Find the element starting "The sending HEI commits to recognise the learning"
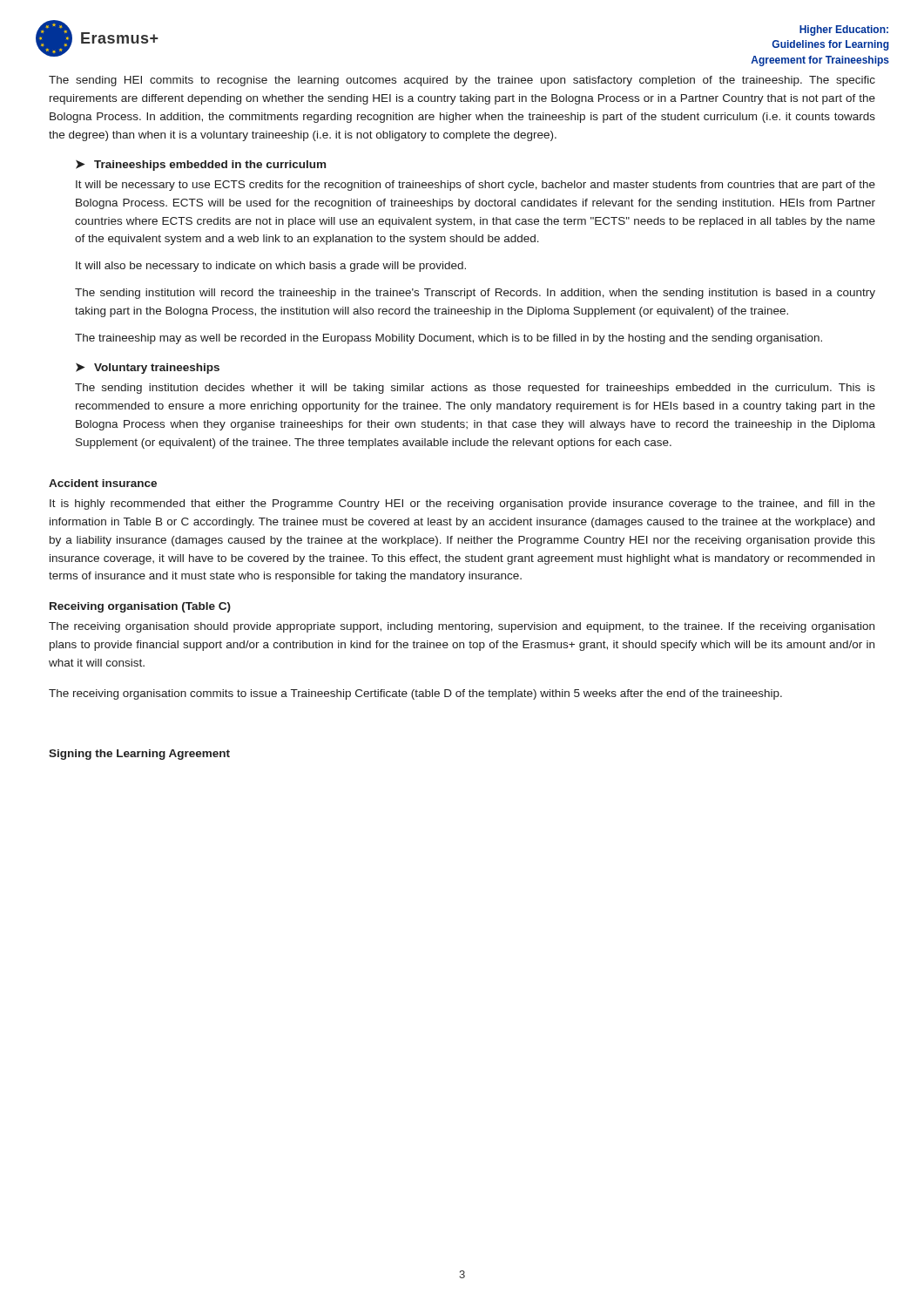The width and height of the screenshot is (924, 1307). coord(462,107)
